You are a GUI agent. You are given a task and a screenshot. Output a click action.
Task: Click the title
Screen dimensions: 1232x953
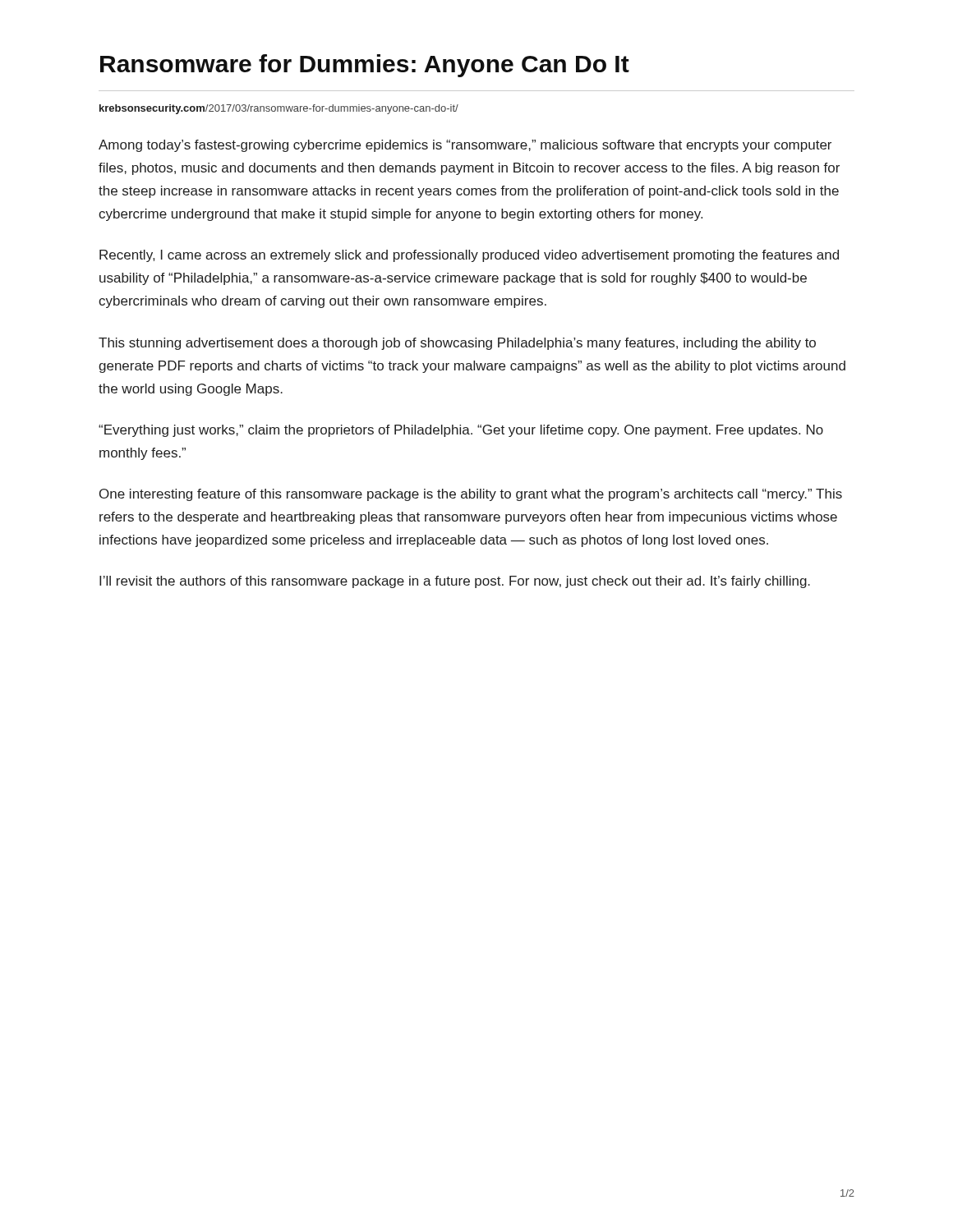pos(476,64)
